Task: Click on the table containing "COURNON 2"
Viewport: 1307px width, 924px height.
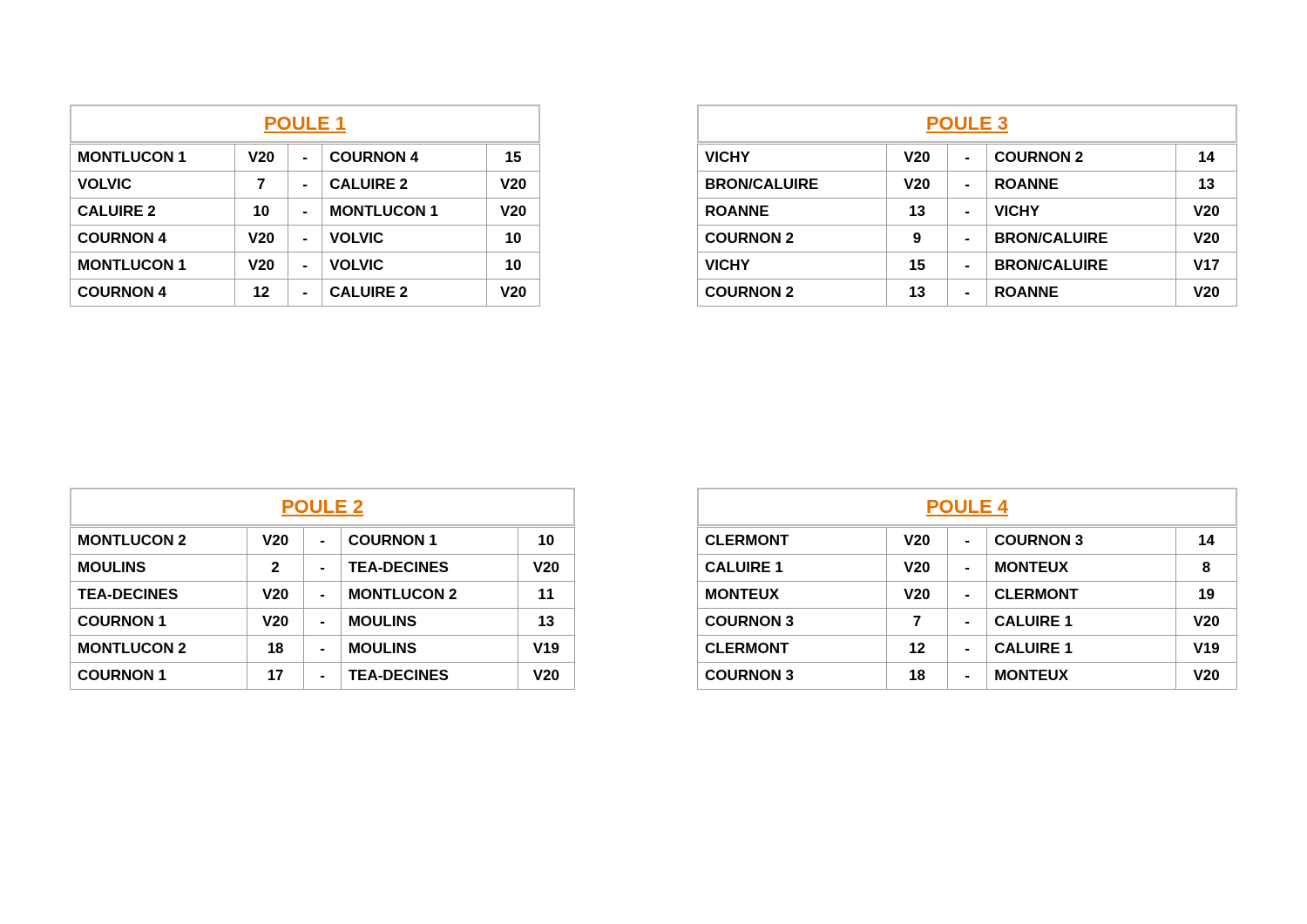Action: [x=967, y=225]
